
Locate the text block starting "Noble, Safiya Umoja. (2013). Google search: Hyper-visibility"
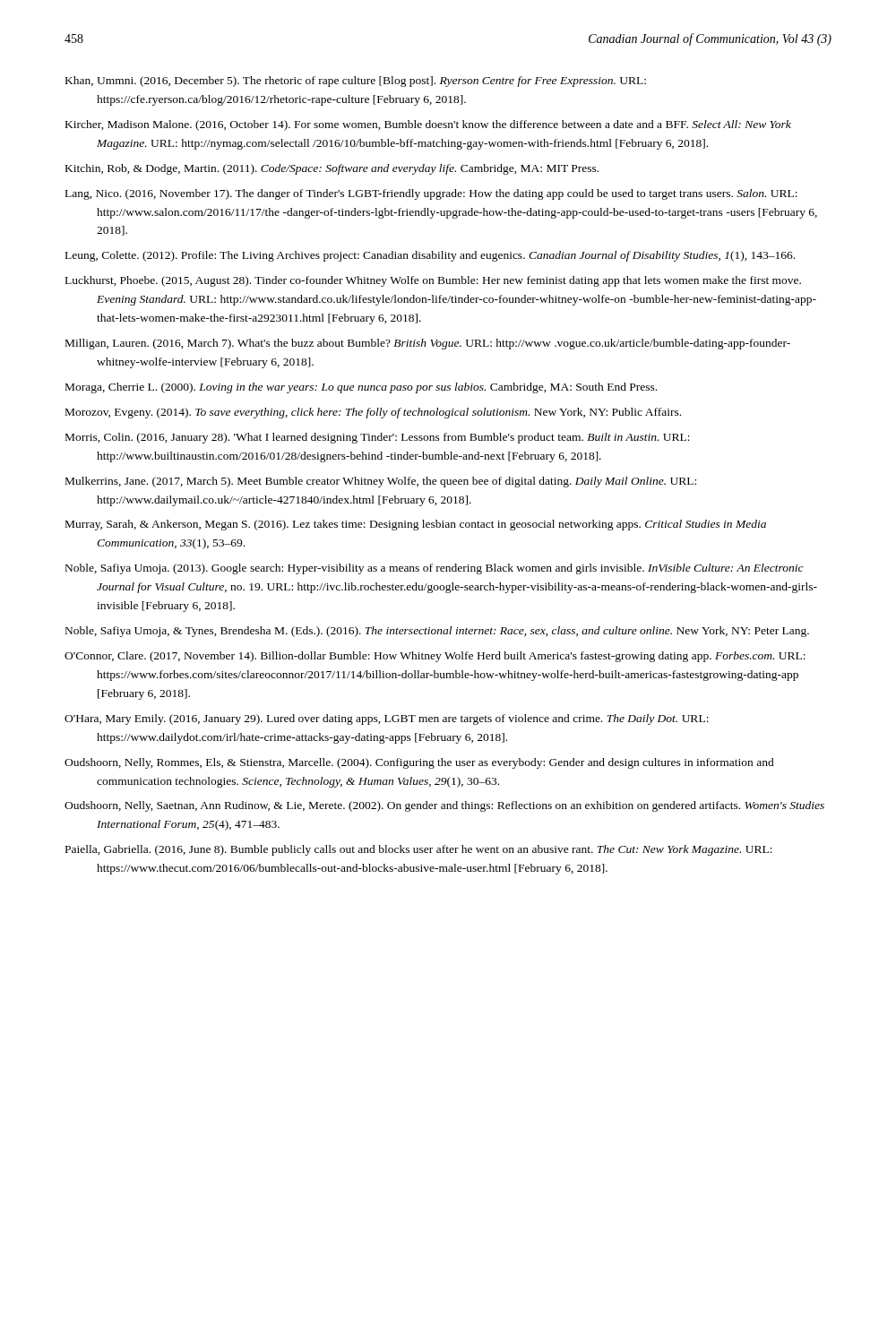441,587
